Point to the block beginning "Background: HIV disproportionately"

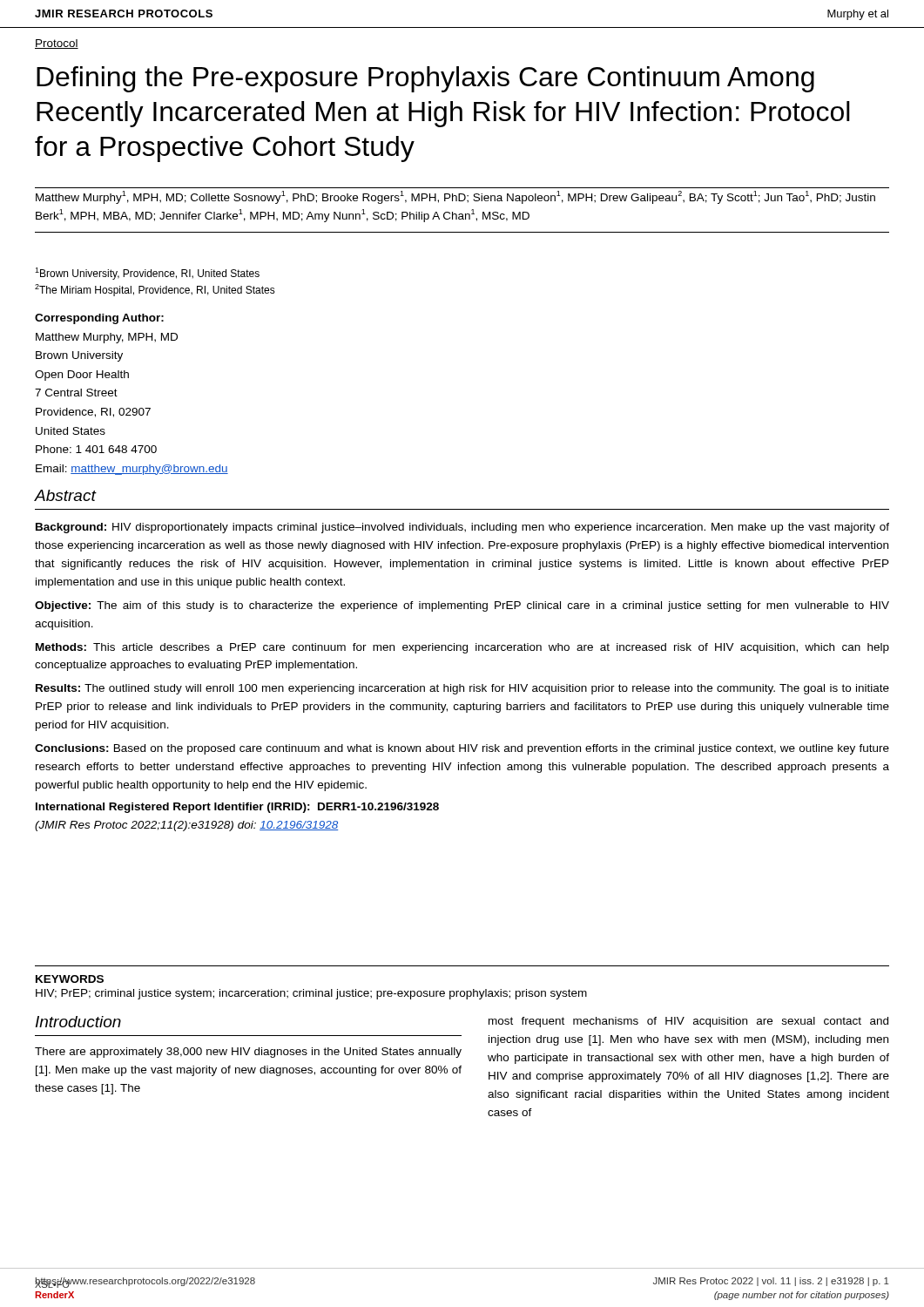[462, 554]
